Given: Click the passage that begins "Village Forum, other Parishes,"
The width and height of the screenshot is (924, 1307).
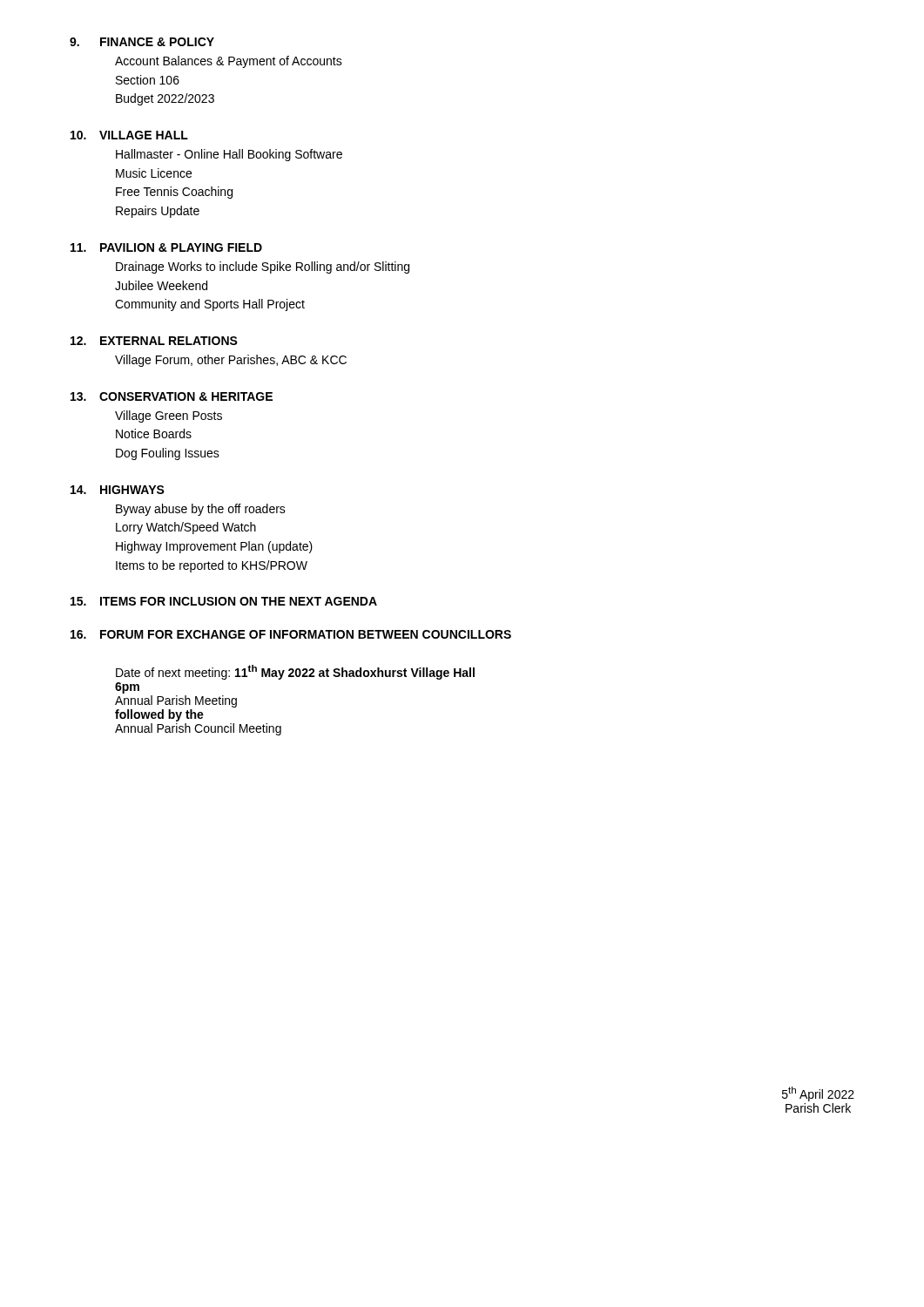Looking at the screenshot, I should coord(231,360).
